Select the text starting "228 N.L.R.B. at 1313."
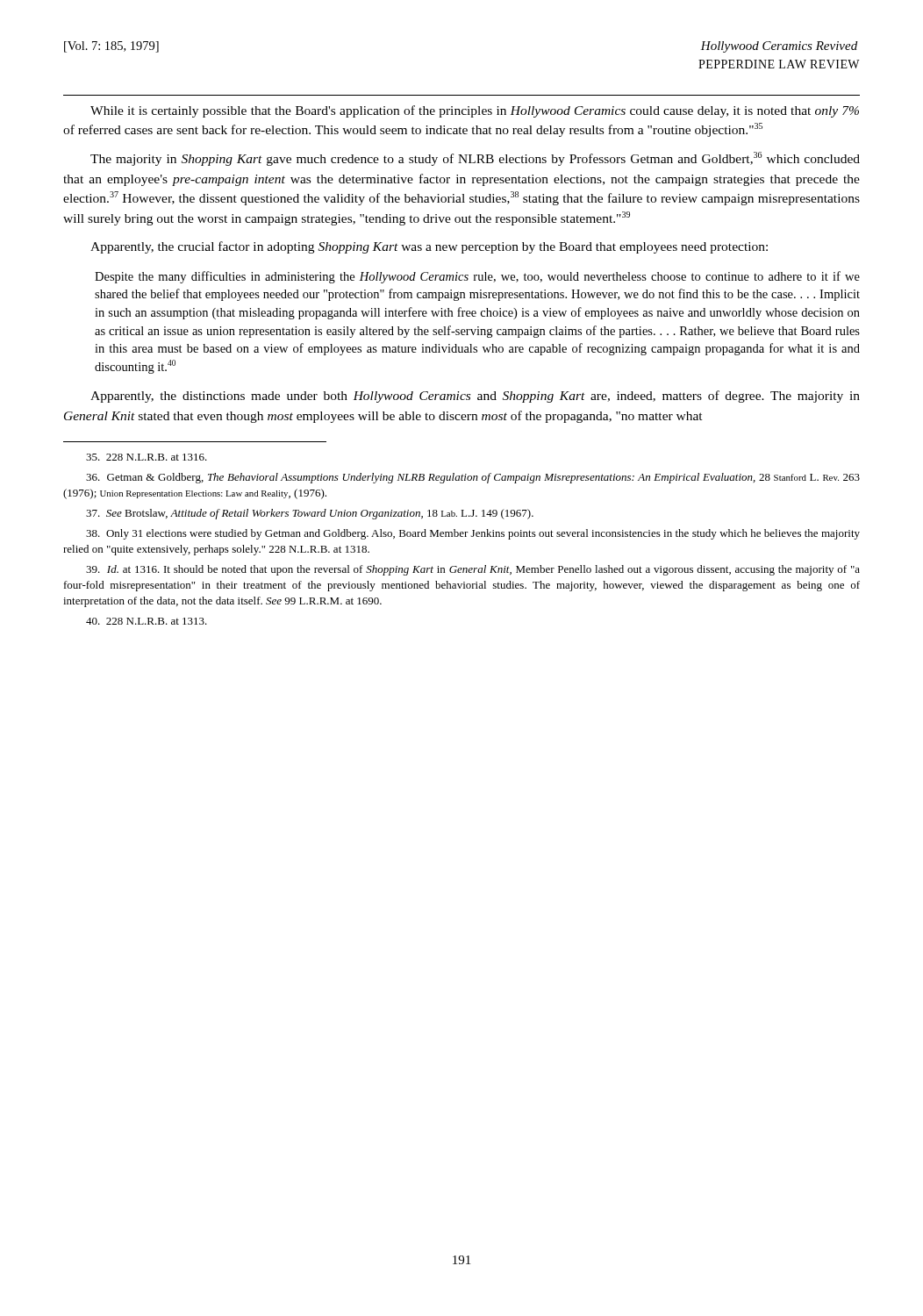This screenshot has width=923, height=1316. point(147,621)
